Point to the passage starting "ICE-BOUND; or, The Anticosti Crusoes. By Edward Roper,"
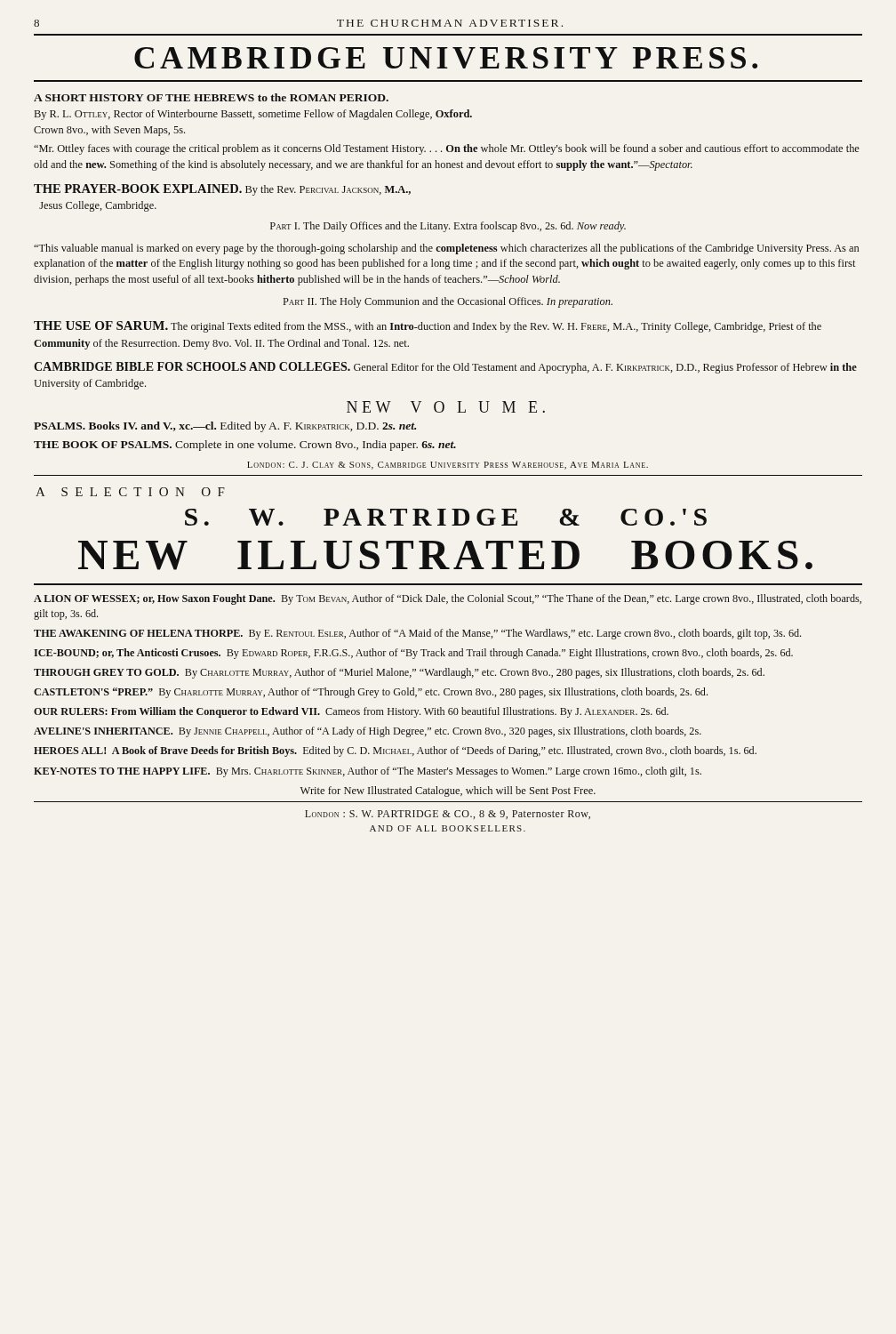Screen dimensions: 1334x896 pyautogui.click(x=414, y=653)
